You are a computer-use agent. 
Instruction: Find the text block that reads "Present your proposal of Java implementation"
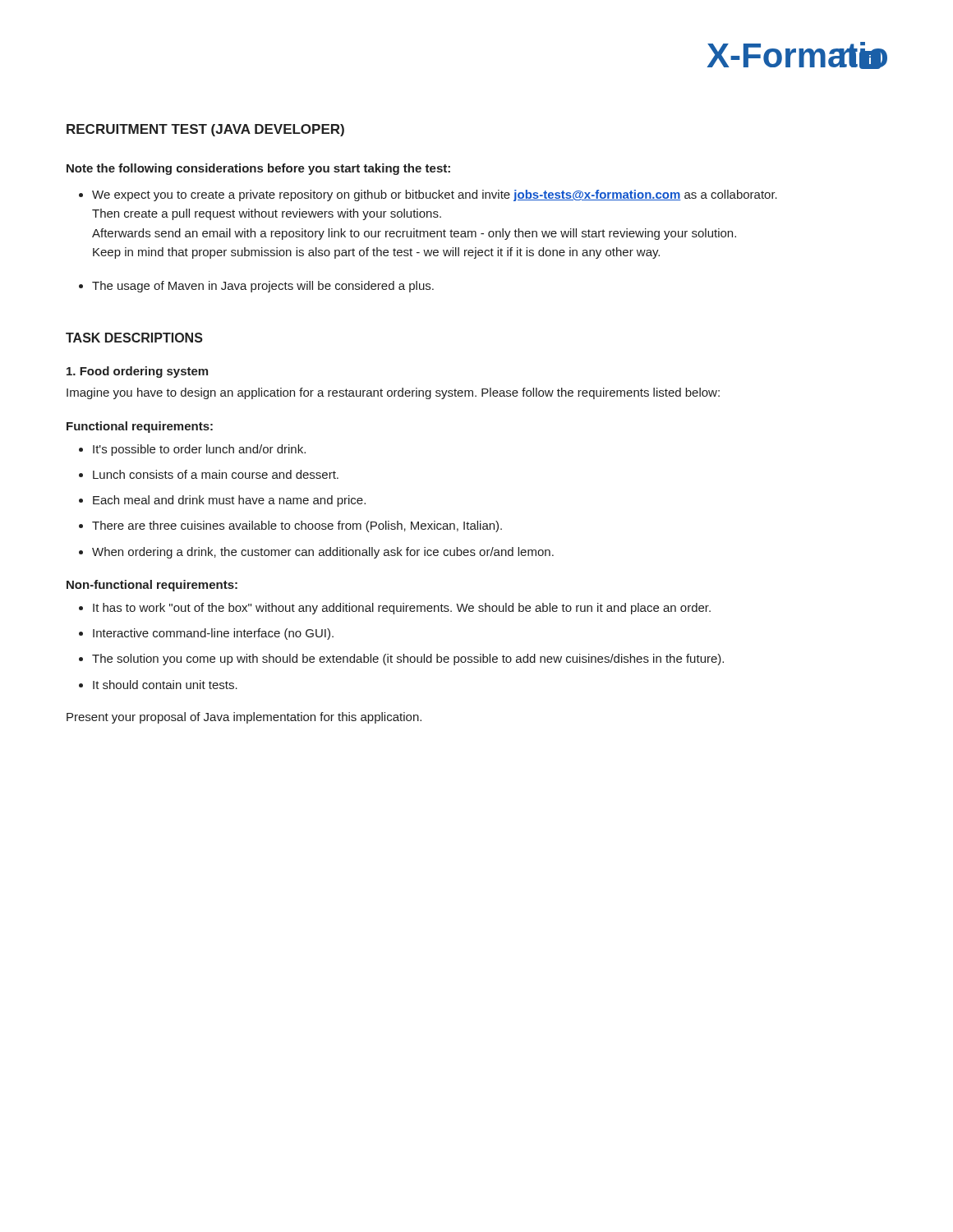(244, 716)
